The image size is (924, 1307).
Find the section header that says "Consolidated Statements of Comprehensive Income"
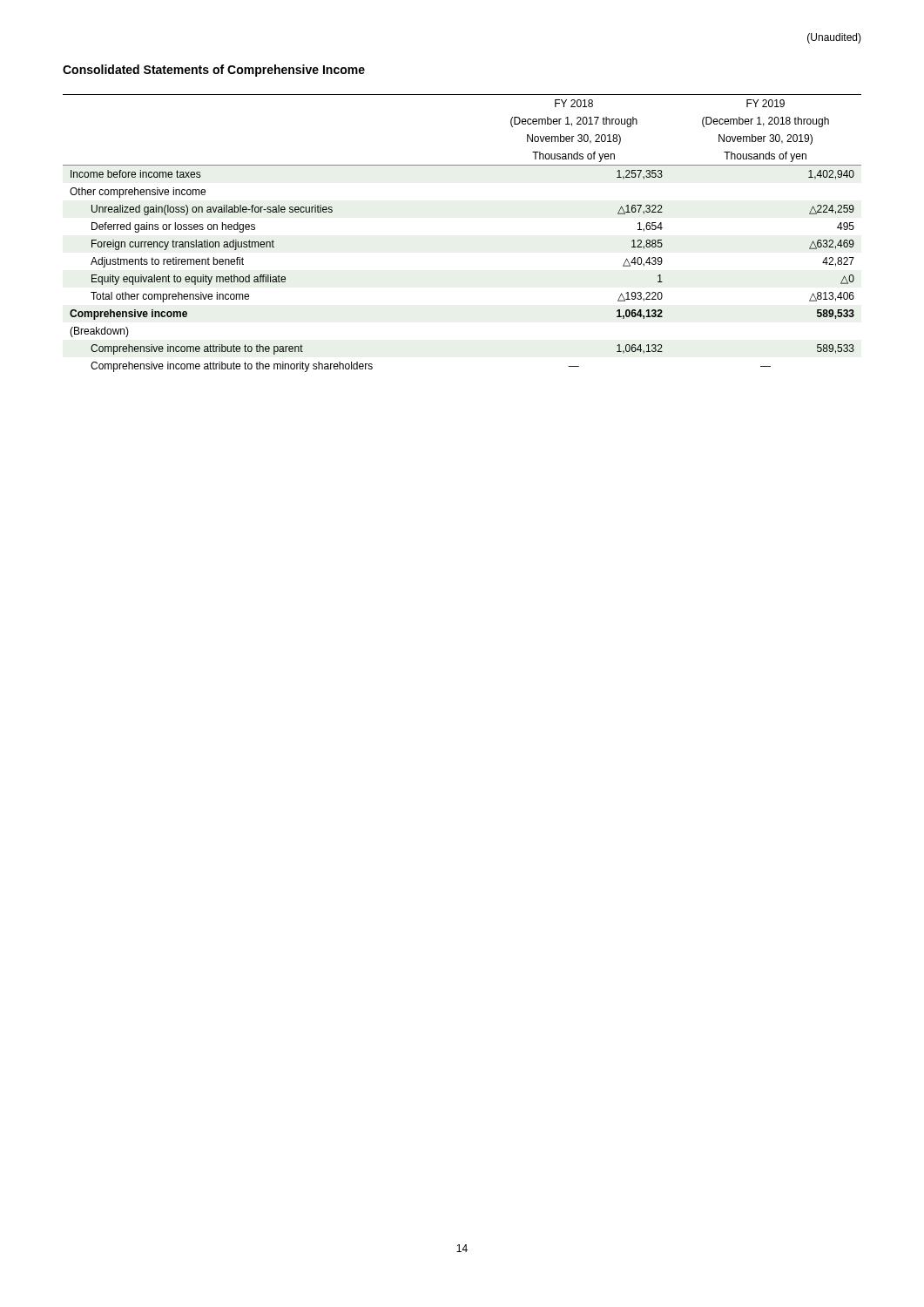pos(214,70)
